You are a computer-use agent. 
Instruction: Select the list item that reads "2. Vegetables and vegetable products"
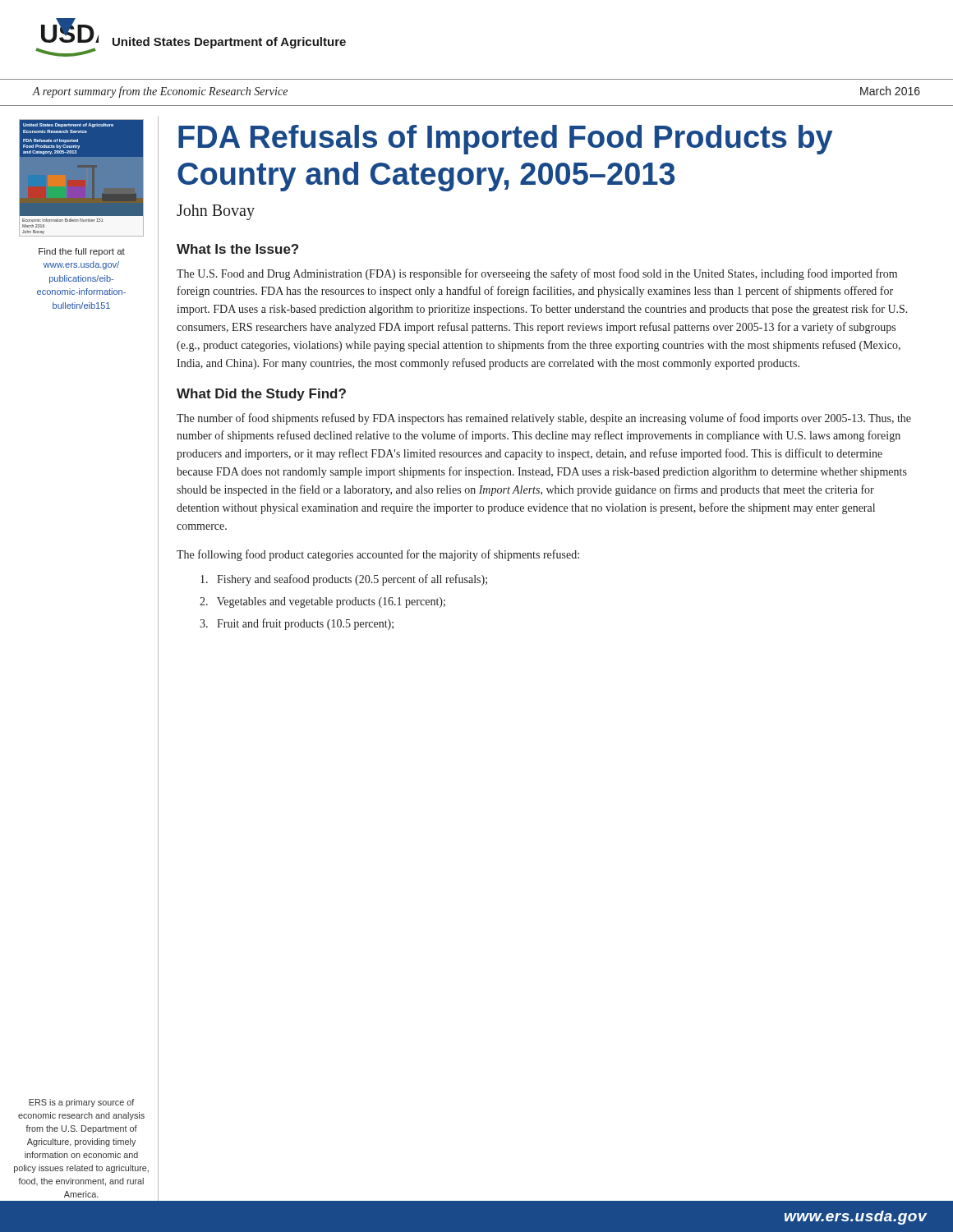tap(323, 602)
